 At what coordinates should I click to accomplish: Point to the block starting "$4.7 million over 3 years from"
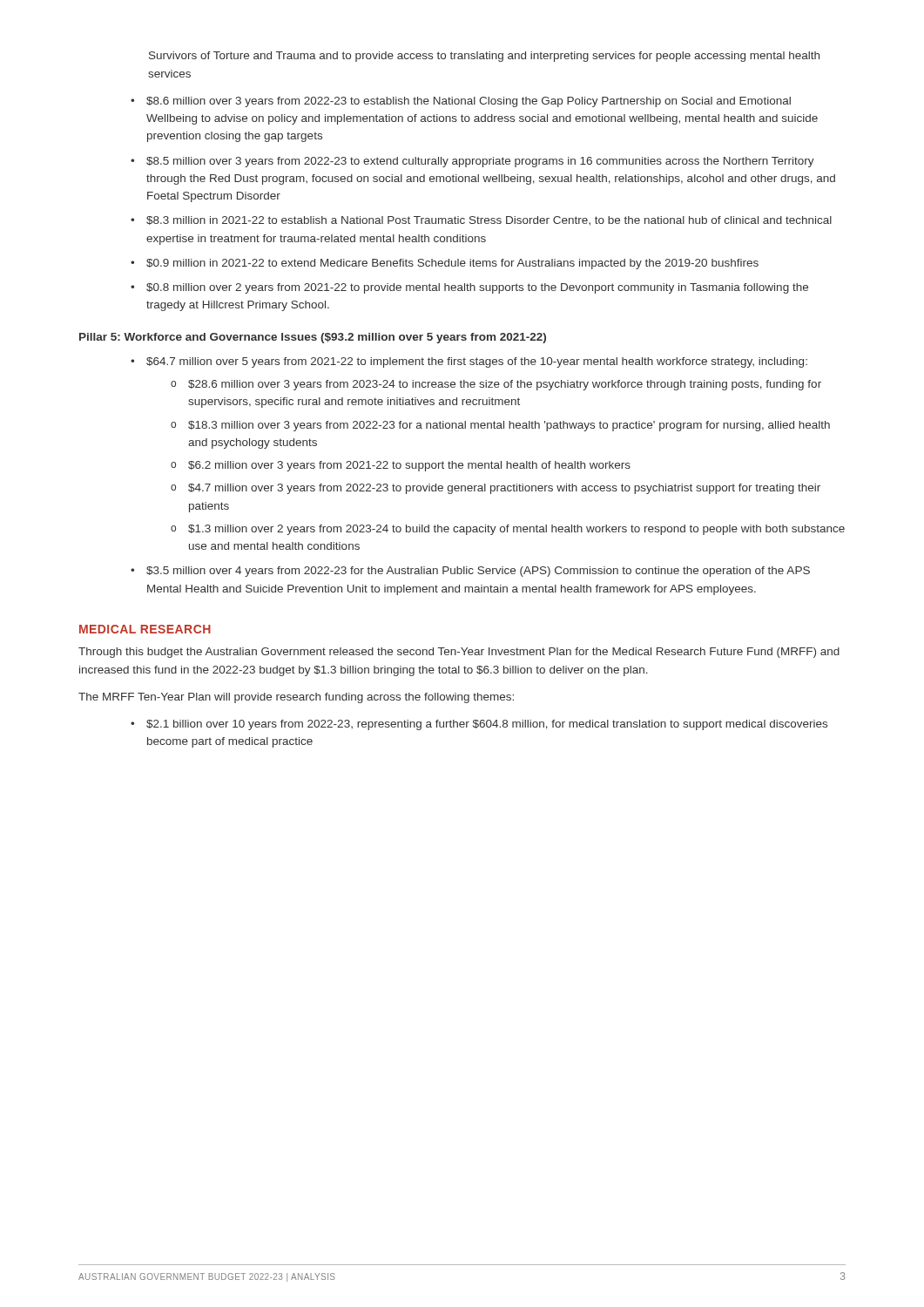click(504, 497)
